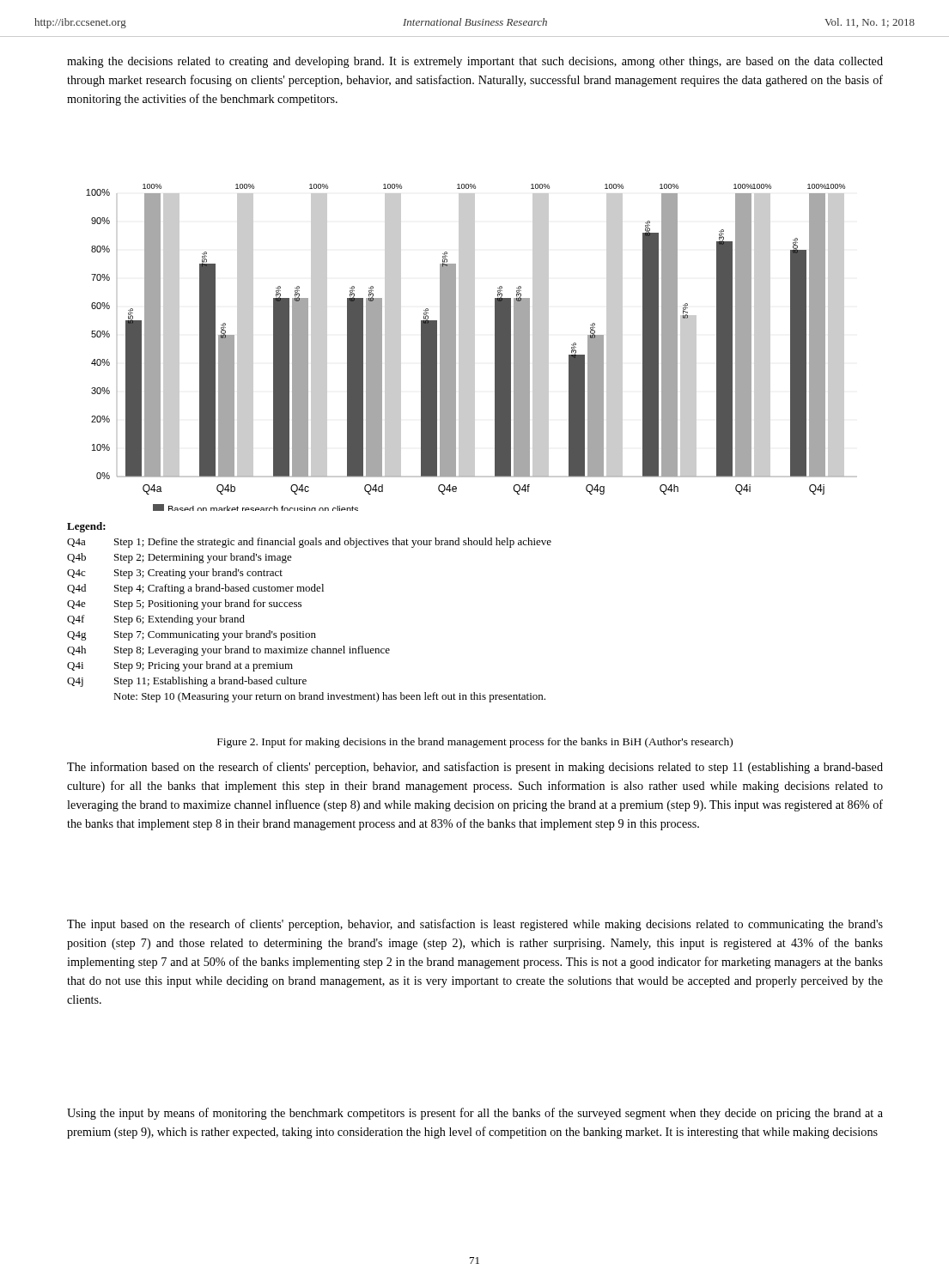Point to the block beginning "making the decisions related"
Screen dimensions: 1288x949
coord(475,80)
